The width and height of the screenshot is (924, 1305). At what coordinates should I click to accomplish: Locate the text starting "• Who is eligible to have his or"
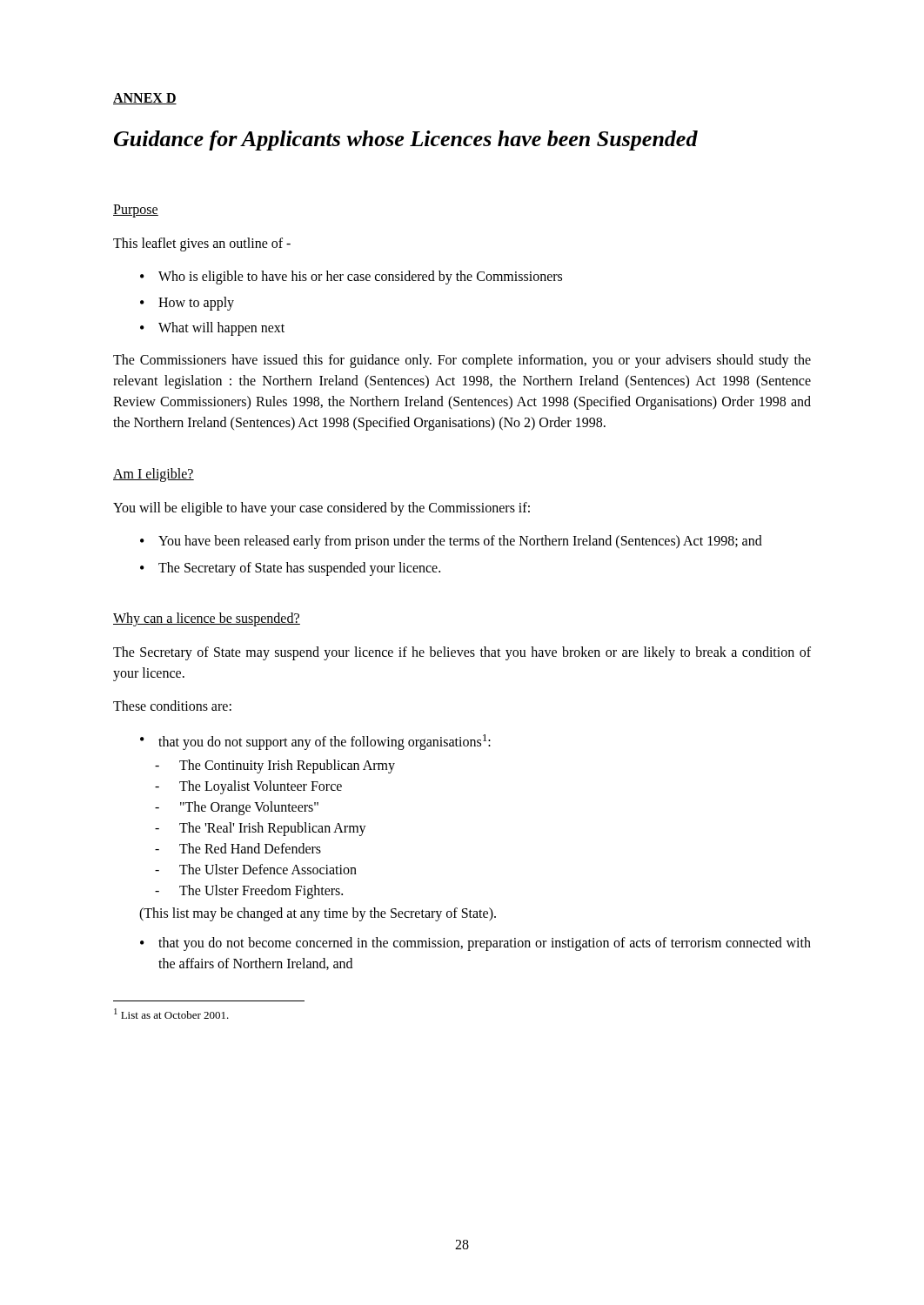pos(475,278)
